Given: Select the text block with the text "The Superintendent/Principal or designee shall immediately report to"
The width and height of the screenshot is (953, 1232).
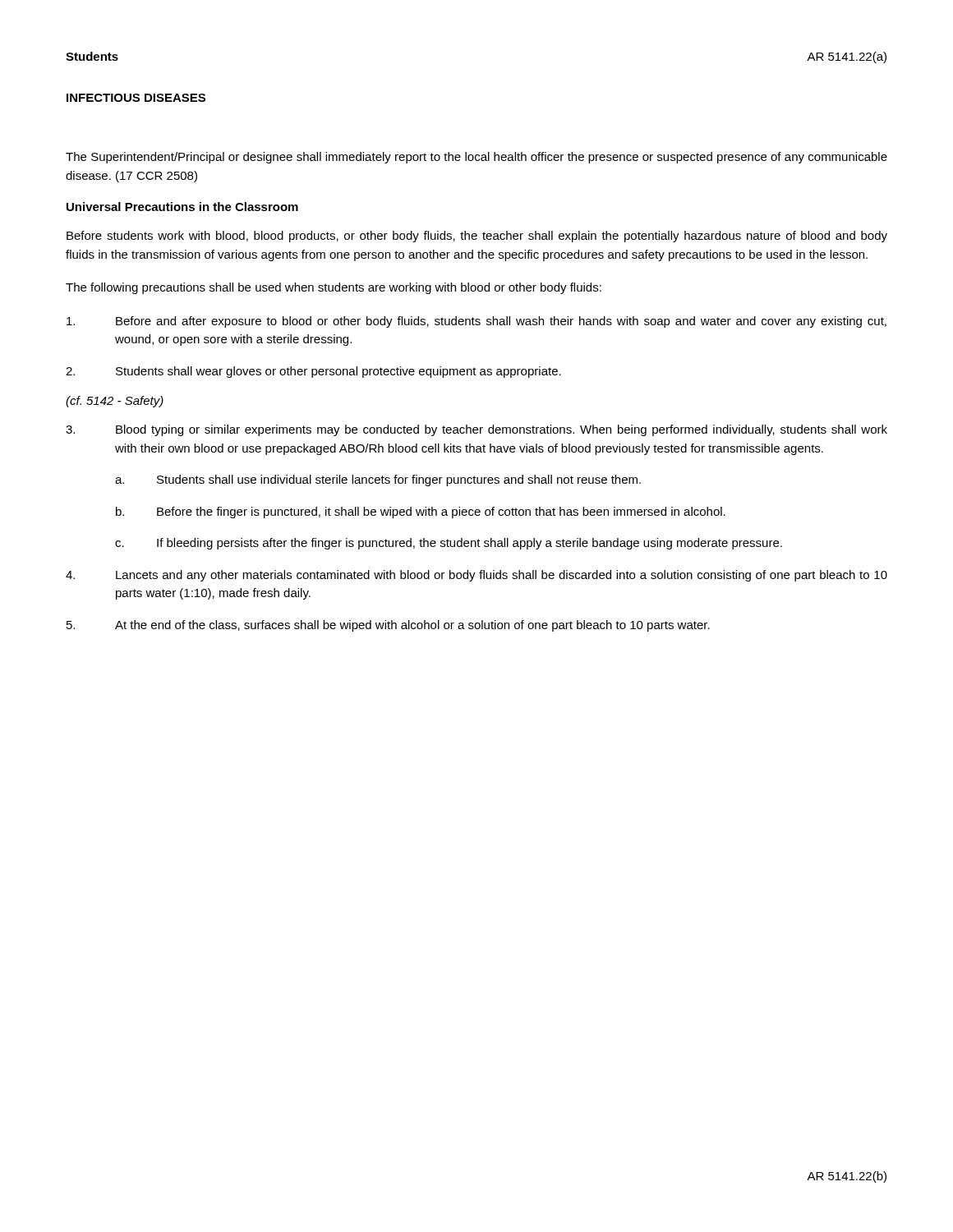Looking at the screenshot, I should (476, 166).
